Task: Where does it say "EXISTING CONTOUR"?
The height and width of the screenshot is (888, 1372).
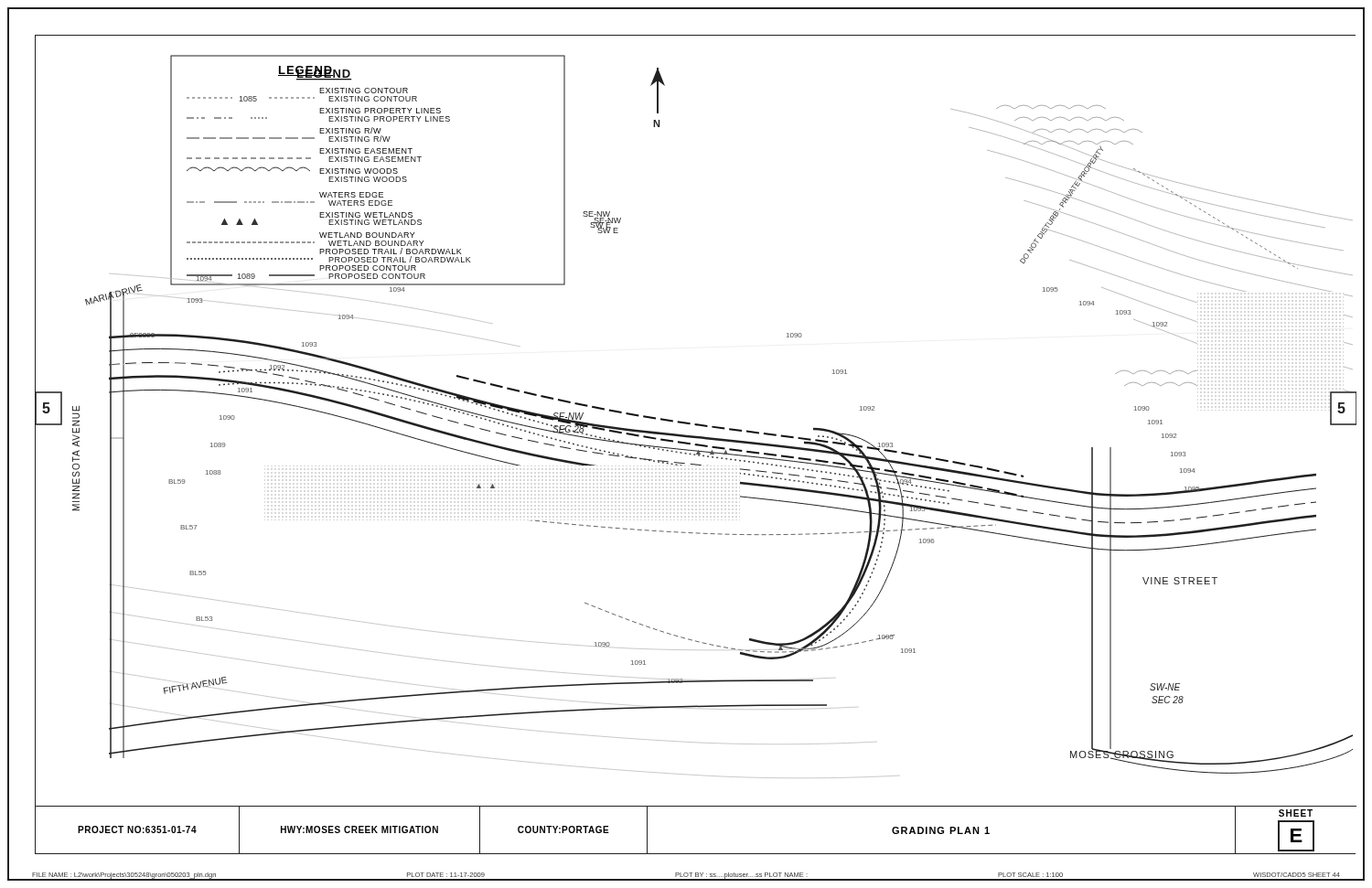Action: (x=364, y=91)
